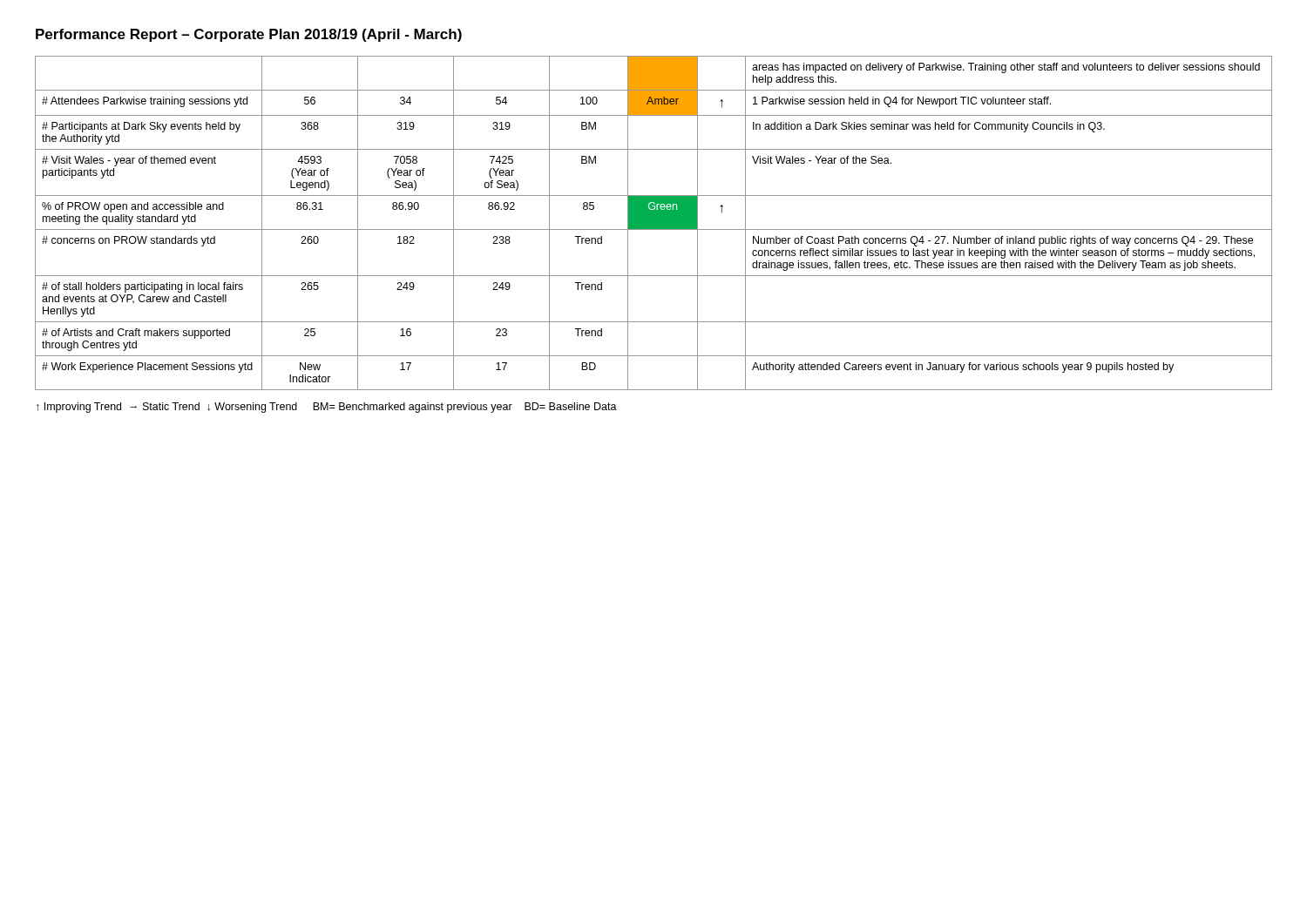The image size is (1307, 924).
Task: Locate the table with the text "# Work Experience Placement Sessions"
Action: pyautogui.click(x=654, y=223)
